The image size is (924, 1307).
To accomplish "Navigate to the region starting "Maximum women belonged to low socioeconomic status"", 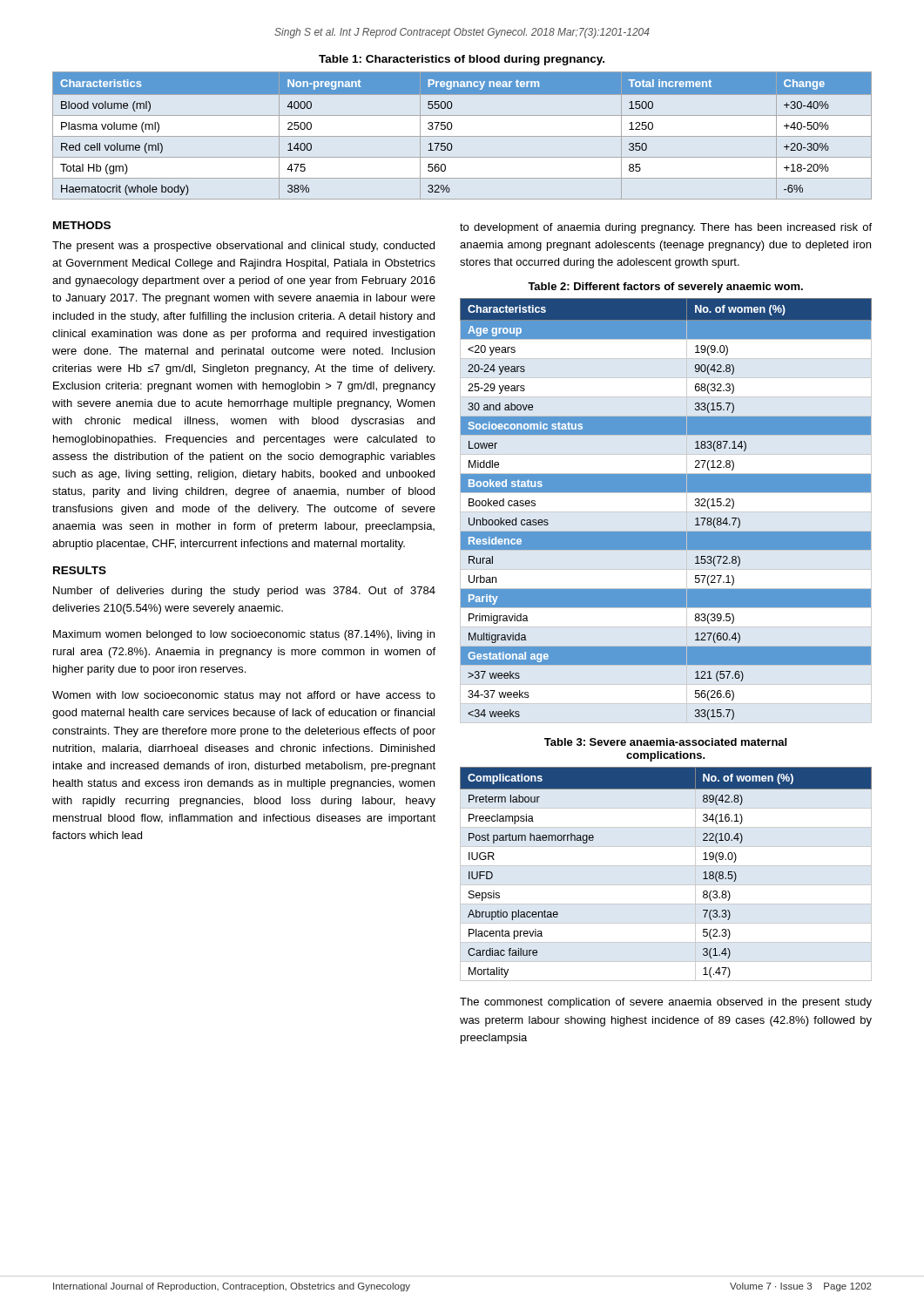I will point(244,651).
